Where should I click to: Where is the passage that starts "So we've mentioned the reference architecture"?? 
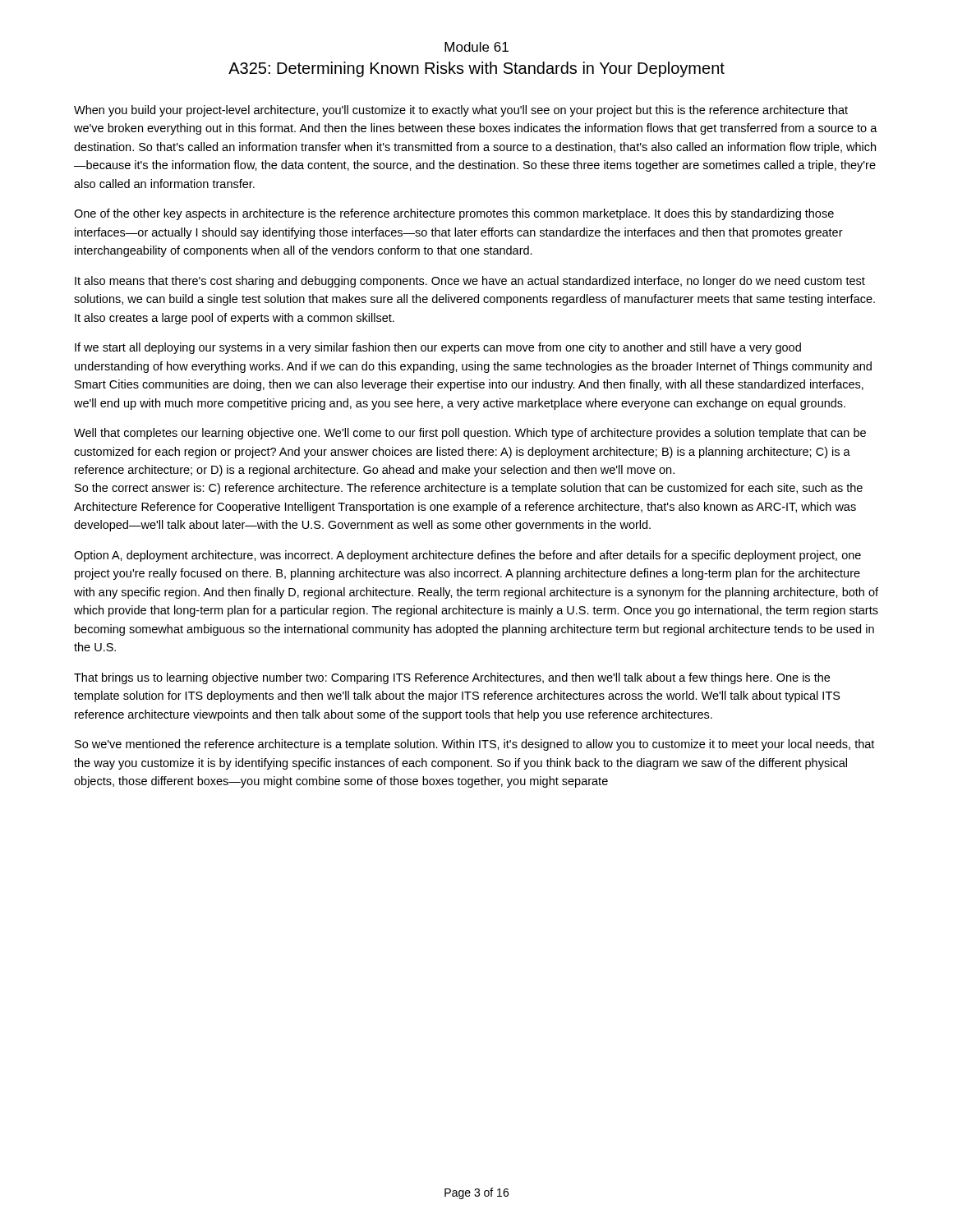[474, 763]
